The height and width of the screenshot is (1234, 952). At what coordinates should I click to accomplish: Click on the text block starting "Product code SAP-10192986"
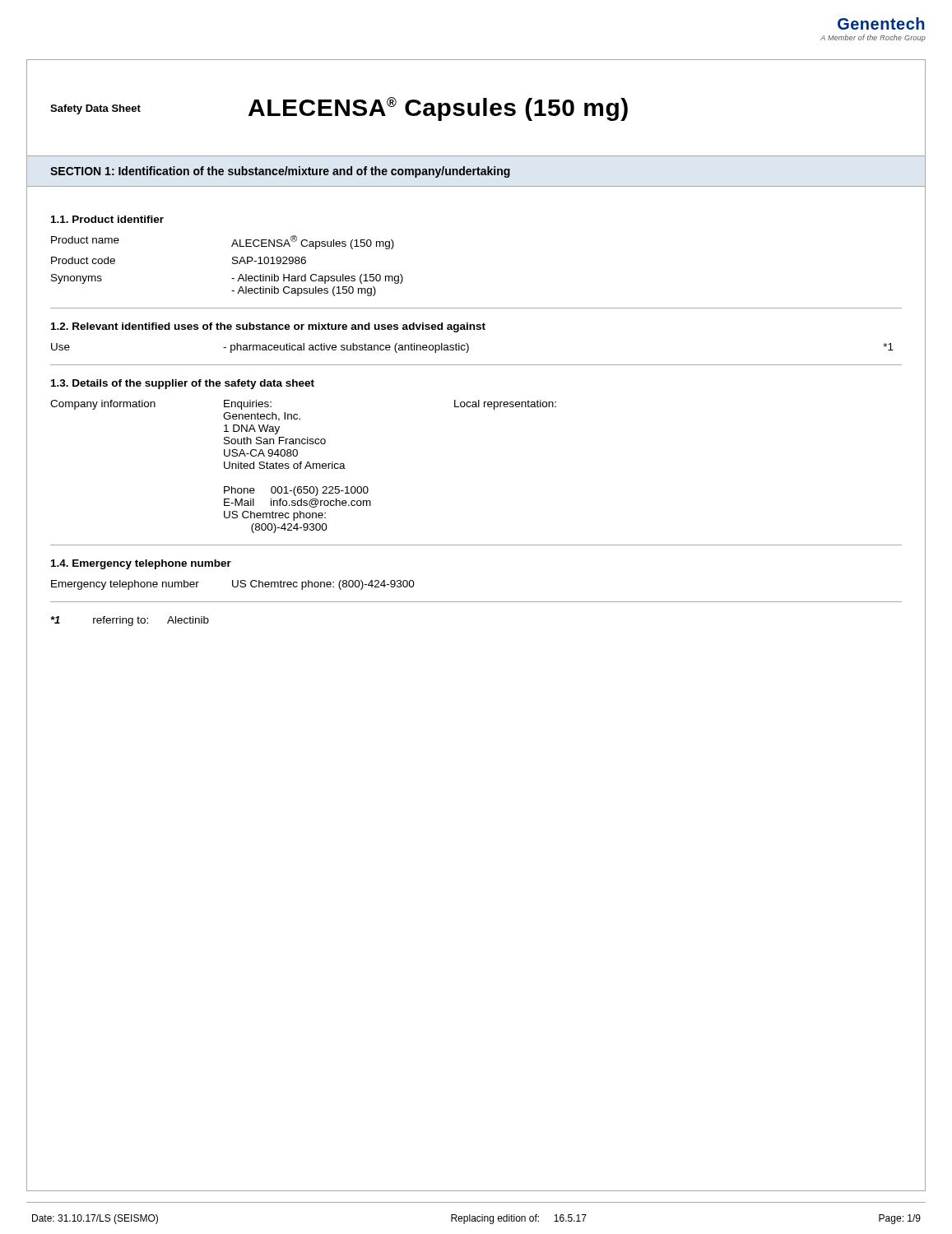(82, 260)
